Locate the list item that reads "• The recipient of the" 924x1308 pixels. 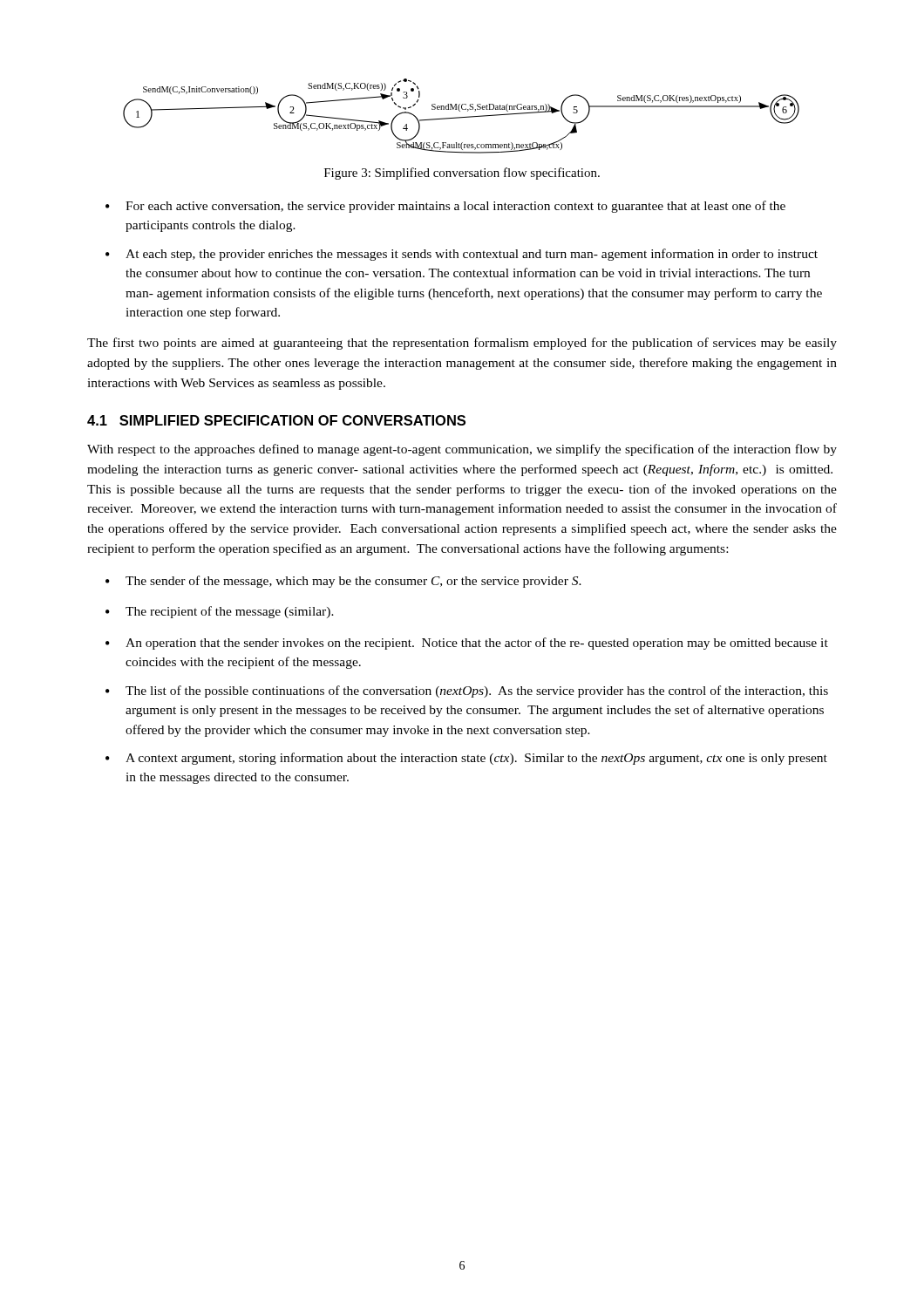tap(220, 612)
